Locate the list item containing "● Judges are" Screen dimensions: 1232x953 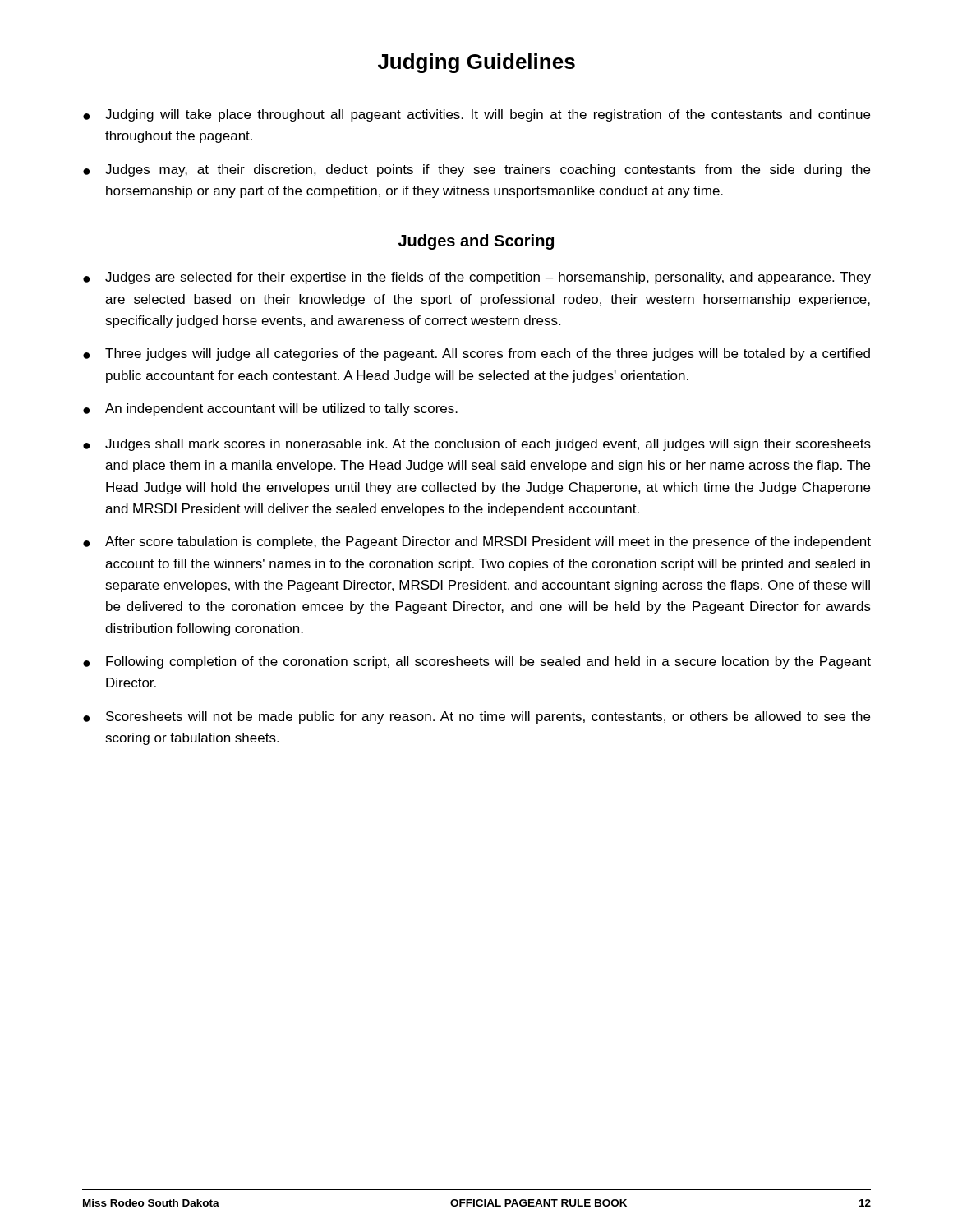click(x=476, y=300)
